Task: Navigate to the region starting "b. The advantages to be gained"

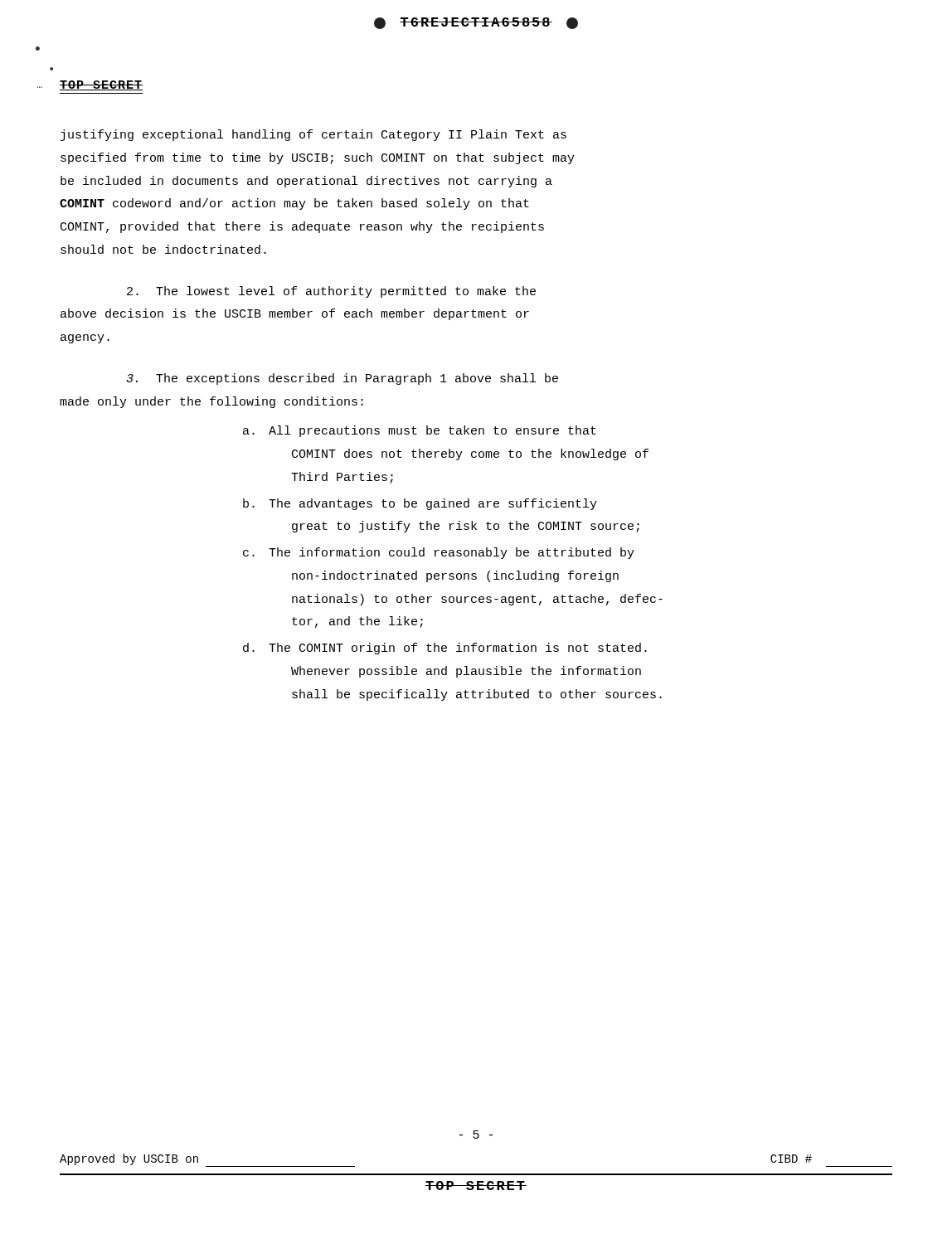Action: [x=567, y=516]
